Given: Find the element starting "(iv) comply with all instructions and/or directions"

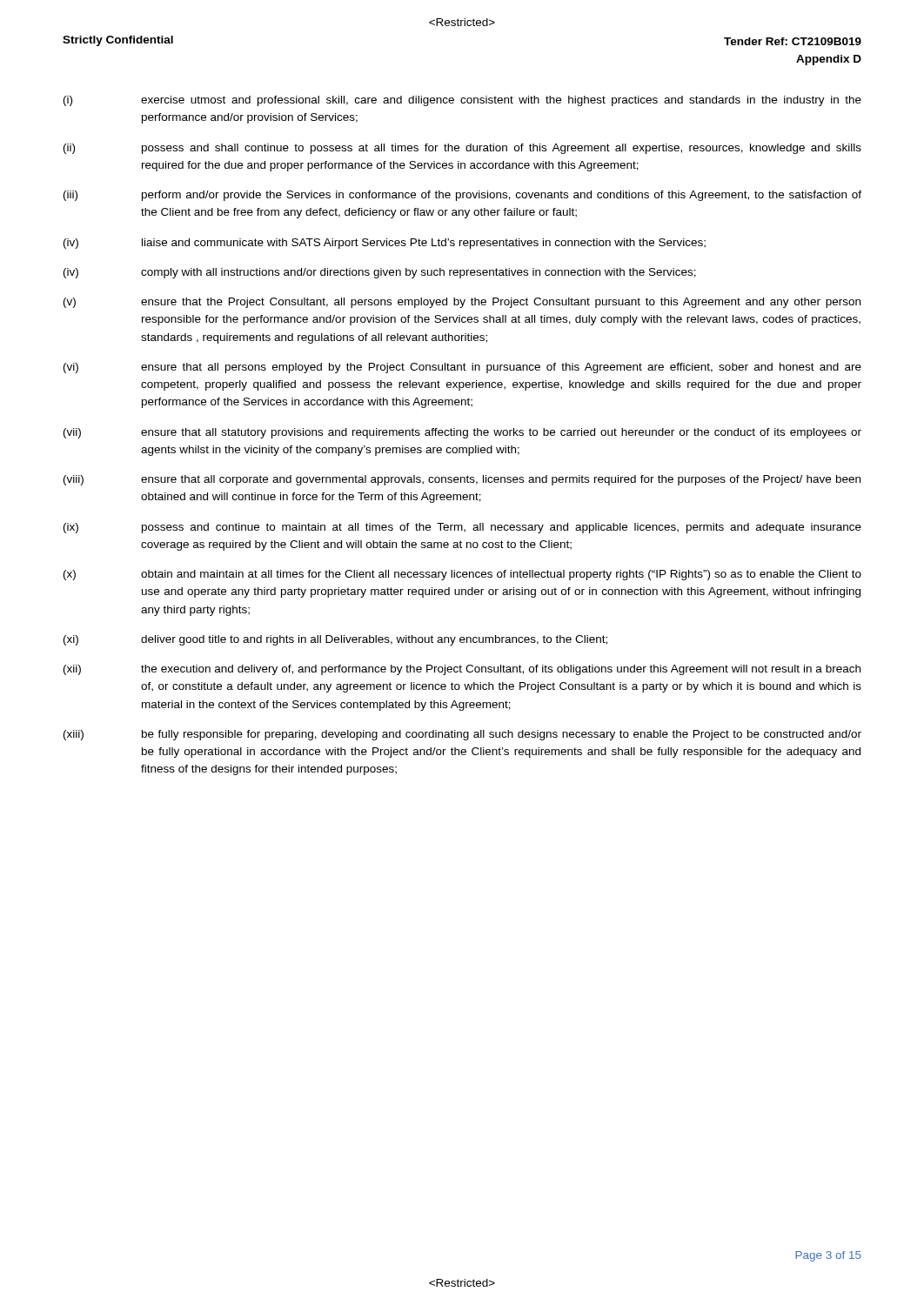Looking at the screenshot, I should [462, 272].
